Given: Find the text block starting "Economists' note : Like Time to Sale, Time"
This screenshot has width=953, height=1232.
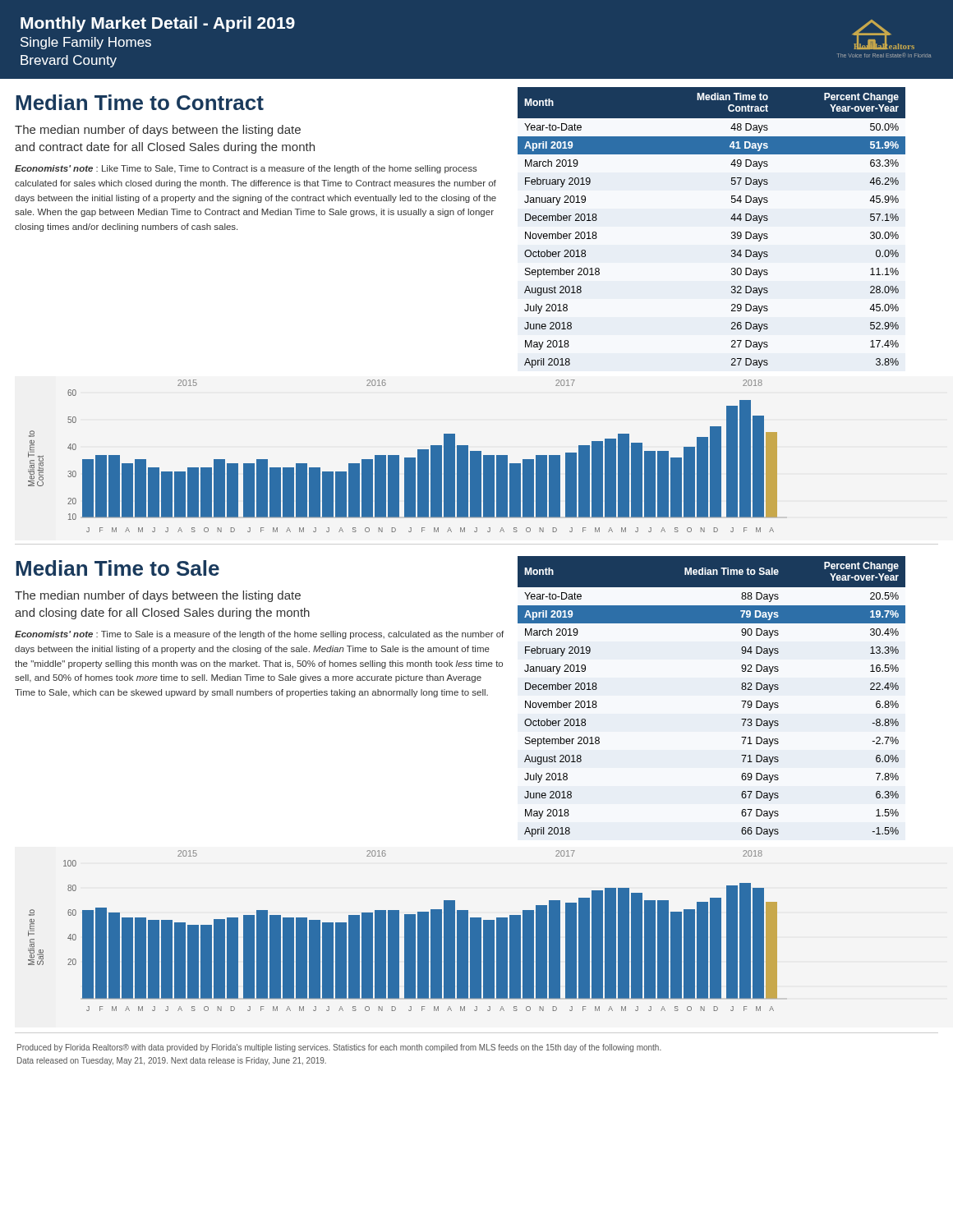Looking at the screenshot, I should coord(256,198).
